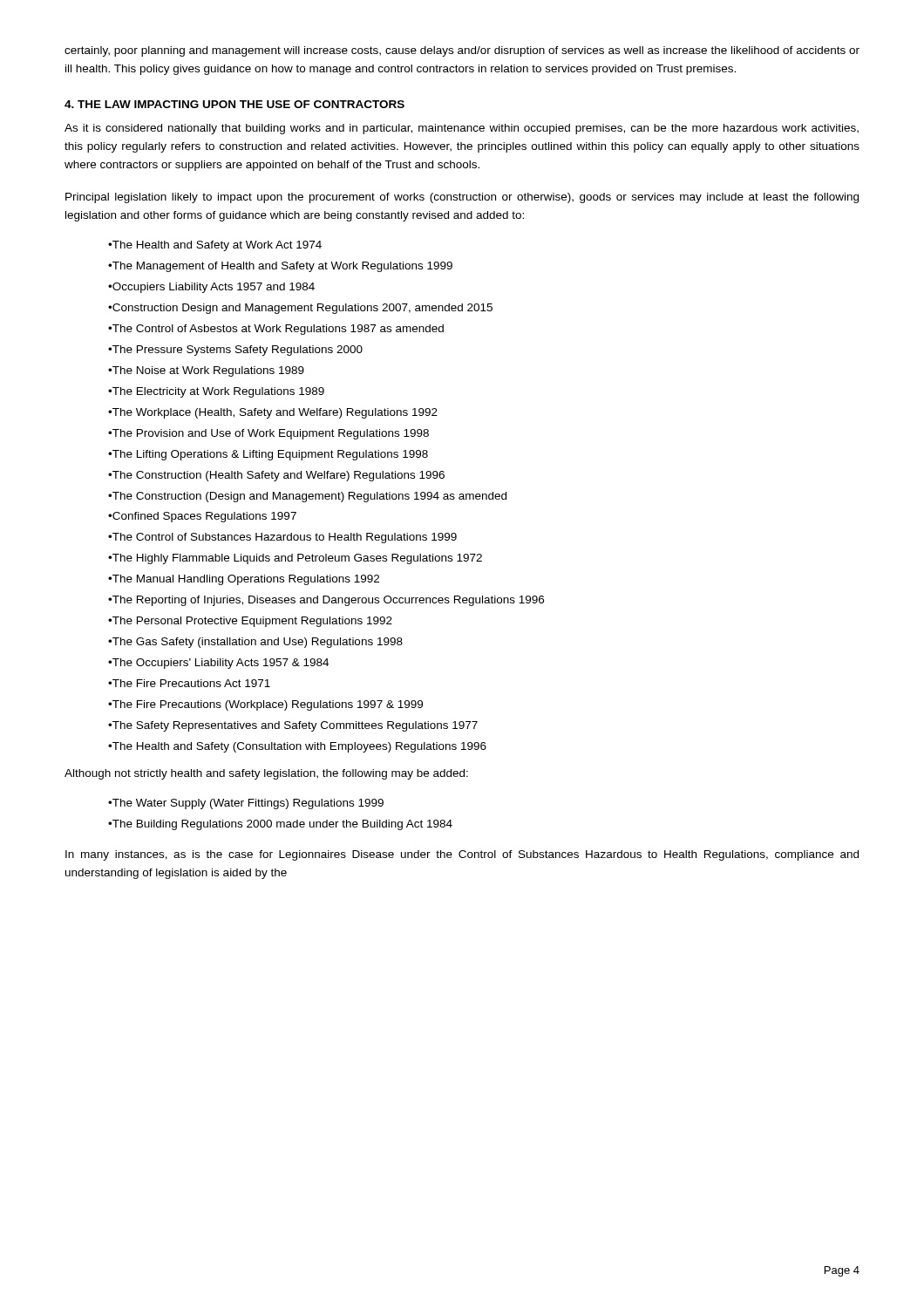Find the passage starting "• The Lifting Operations & Lifting Equipment"

268,455
